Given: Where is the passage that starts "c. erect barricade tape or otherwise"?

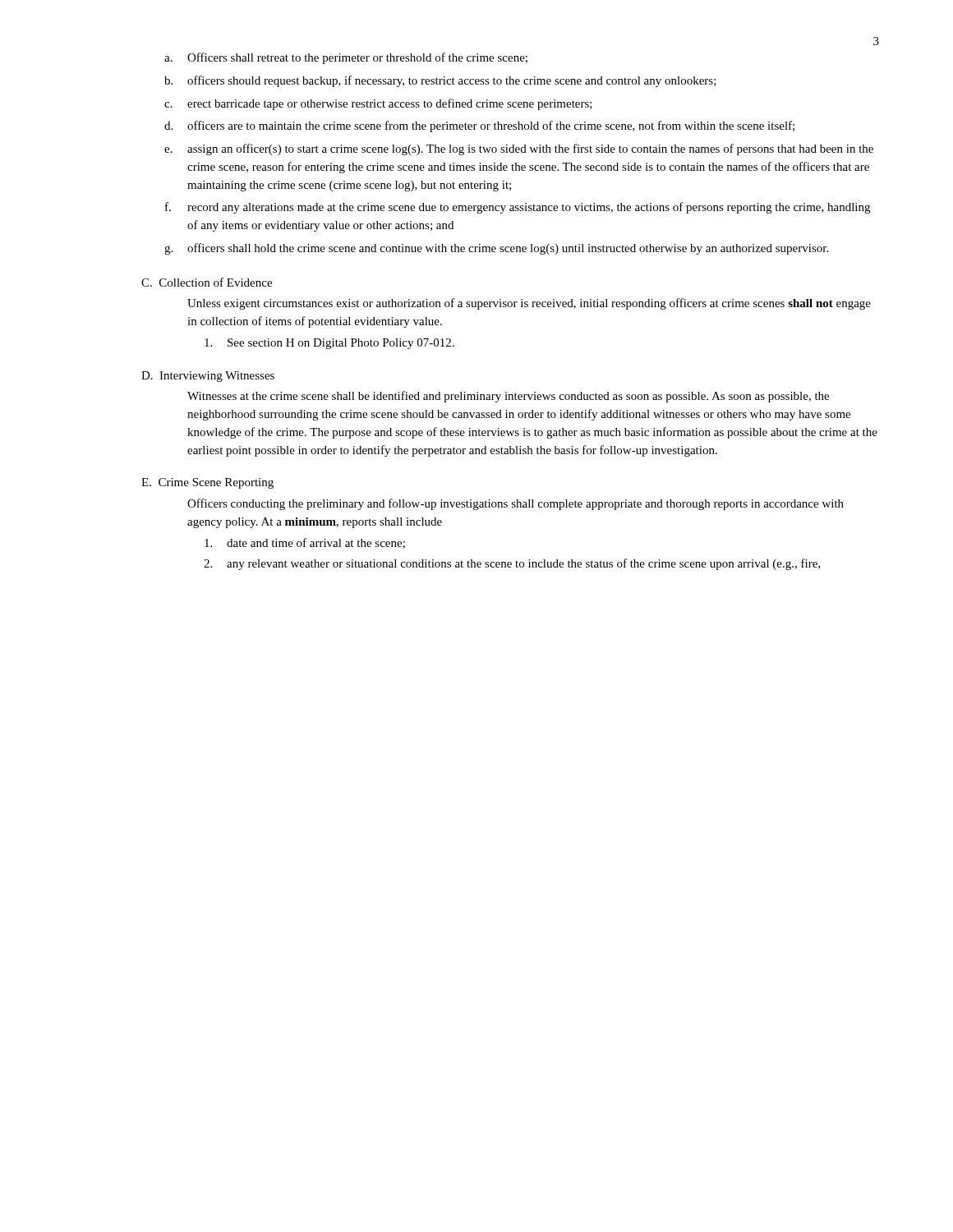Looking at the screenshot, I should tap(522, 104).
